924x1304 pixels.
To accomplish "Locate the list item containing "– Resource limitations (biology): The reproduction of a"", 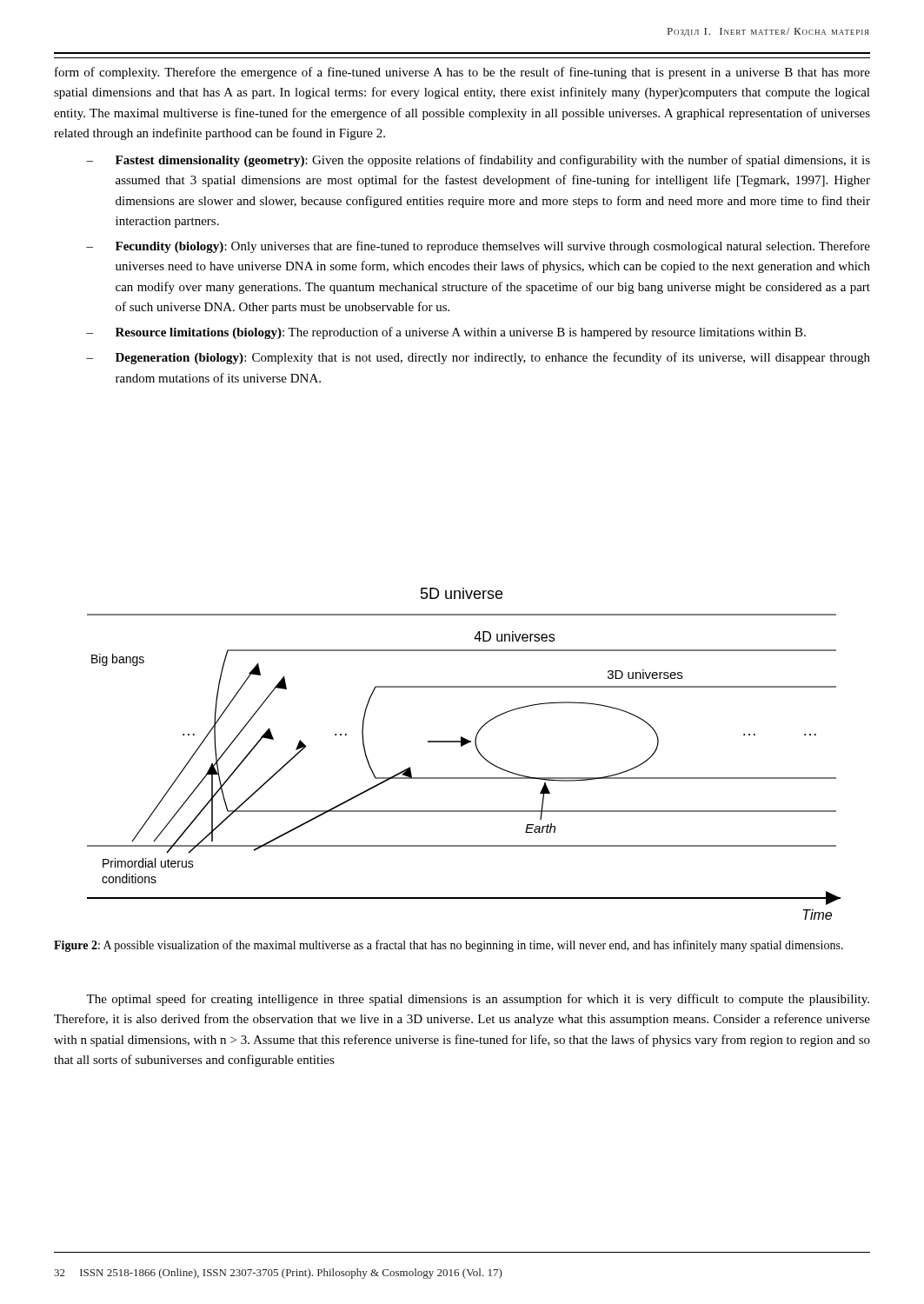I will click(x=462, y=333).
